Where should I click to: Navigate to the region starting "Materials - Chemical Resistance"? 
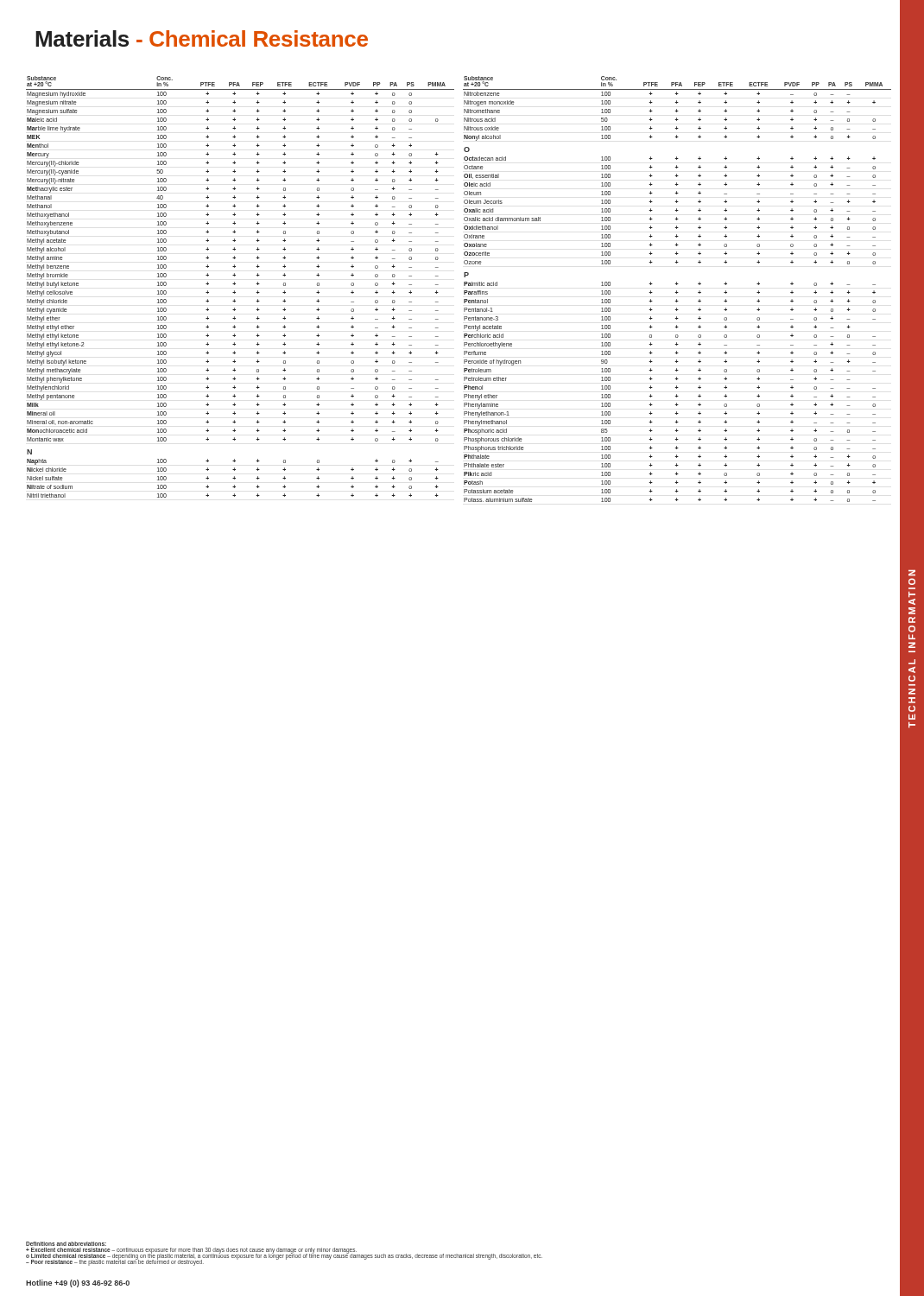click(x=202, y=39)
